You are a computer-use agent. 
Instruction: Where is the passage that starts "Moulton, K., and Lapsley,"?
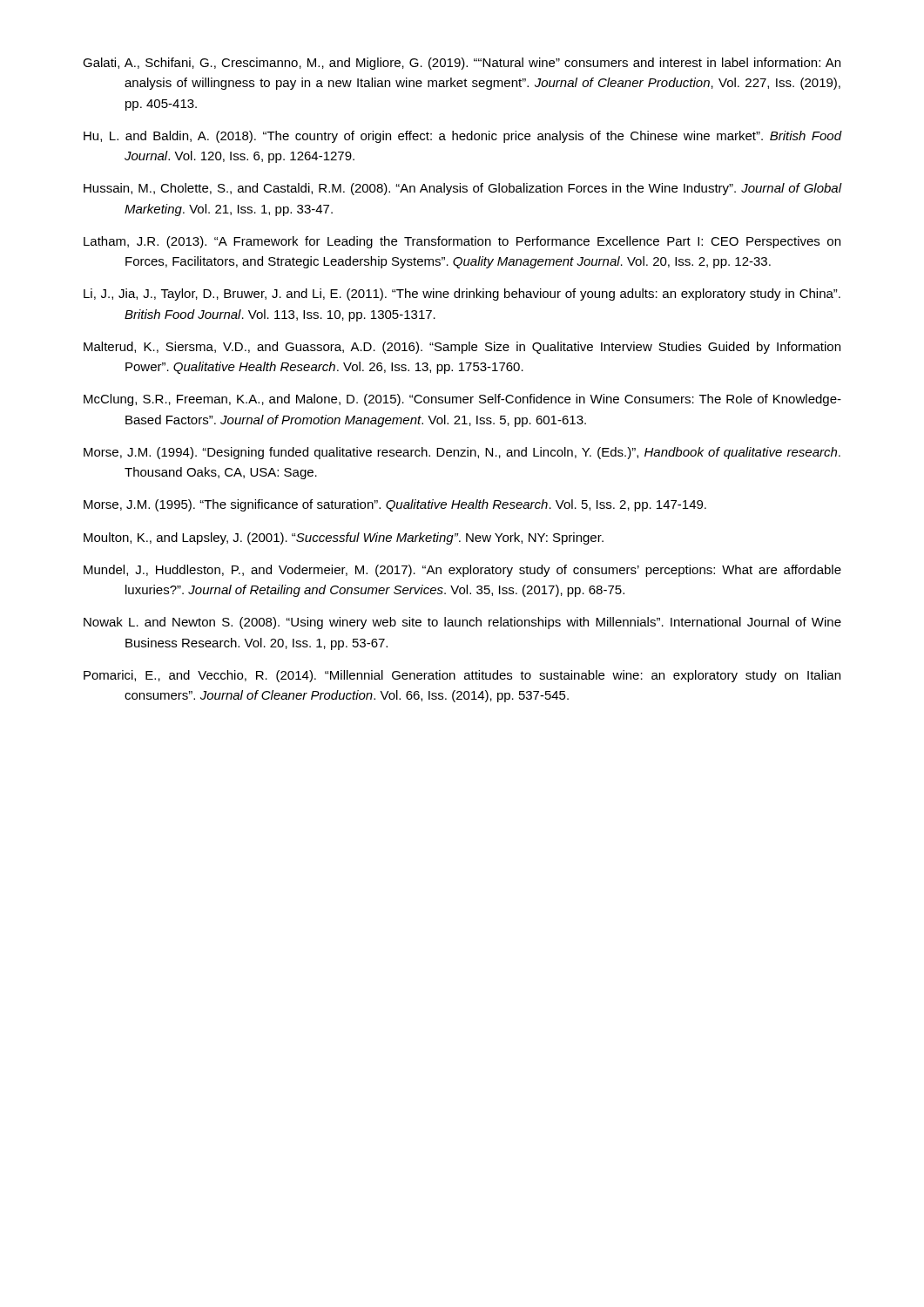point(344,537)
